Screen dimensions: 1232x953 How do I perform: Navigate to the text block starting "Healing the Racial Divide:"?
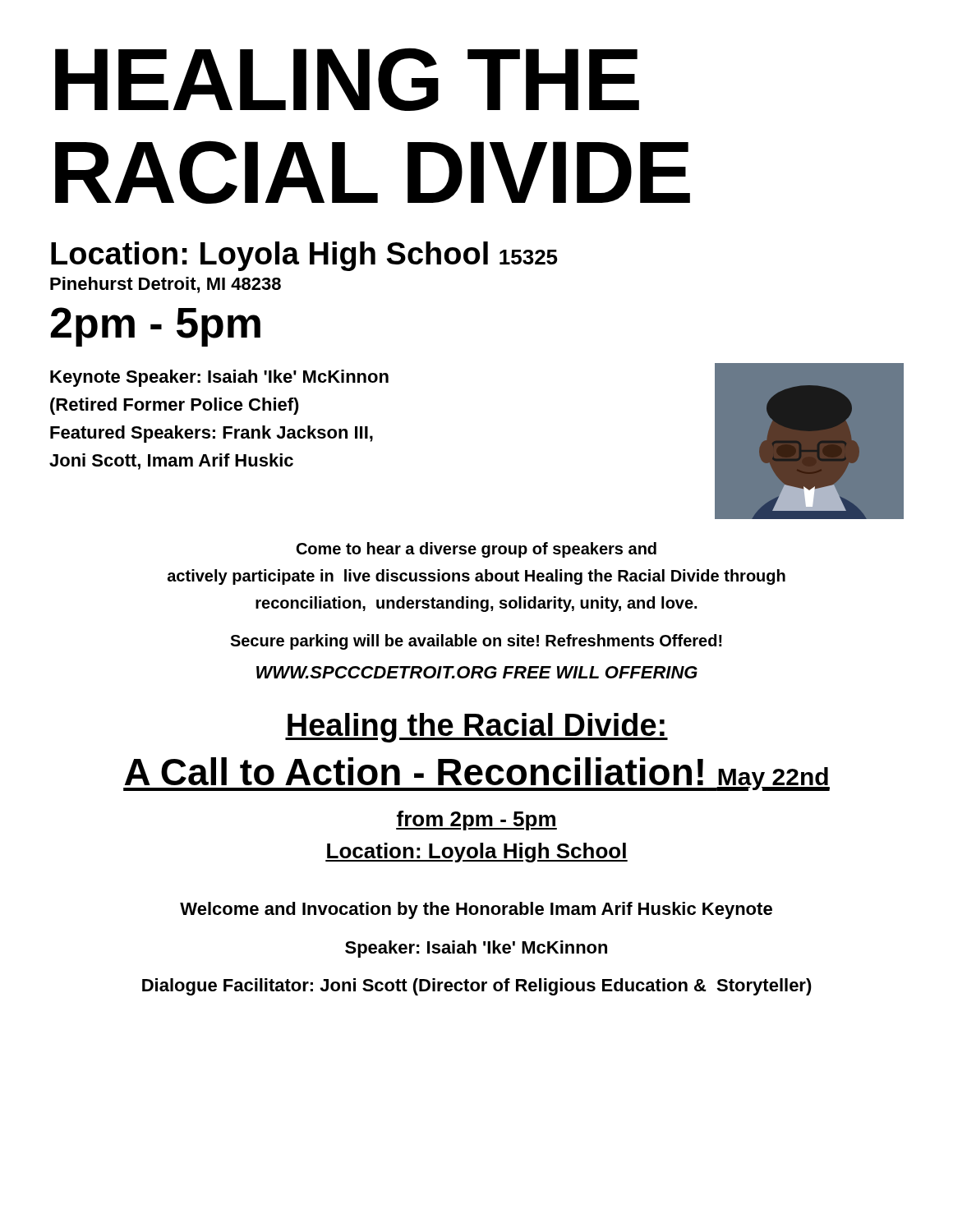click(476, 725)
